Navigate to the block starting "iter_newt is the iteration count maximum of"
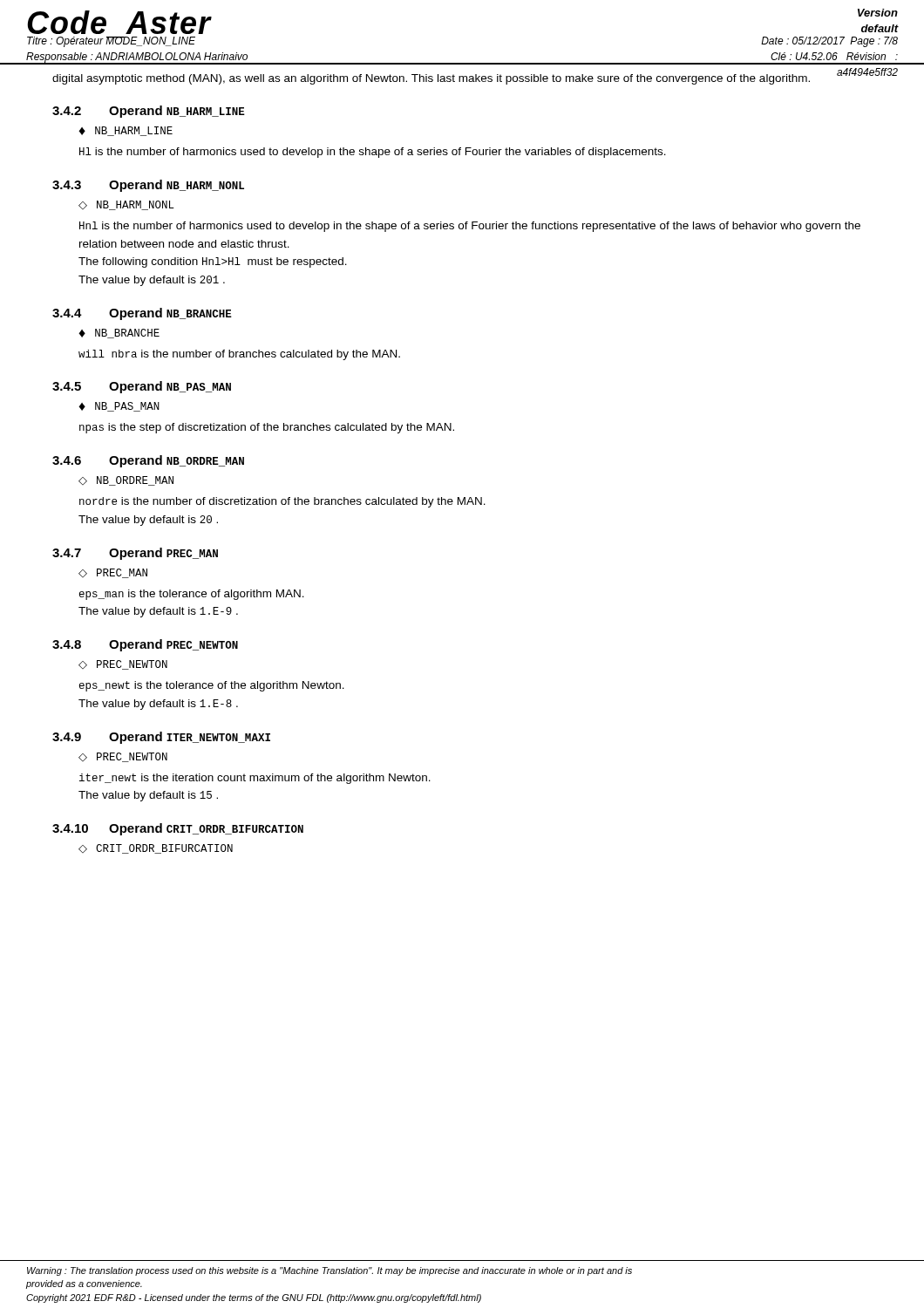924x1308 pixels. [x=255, y=786]
